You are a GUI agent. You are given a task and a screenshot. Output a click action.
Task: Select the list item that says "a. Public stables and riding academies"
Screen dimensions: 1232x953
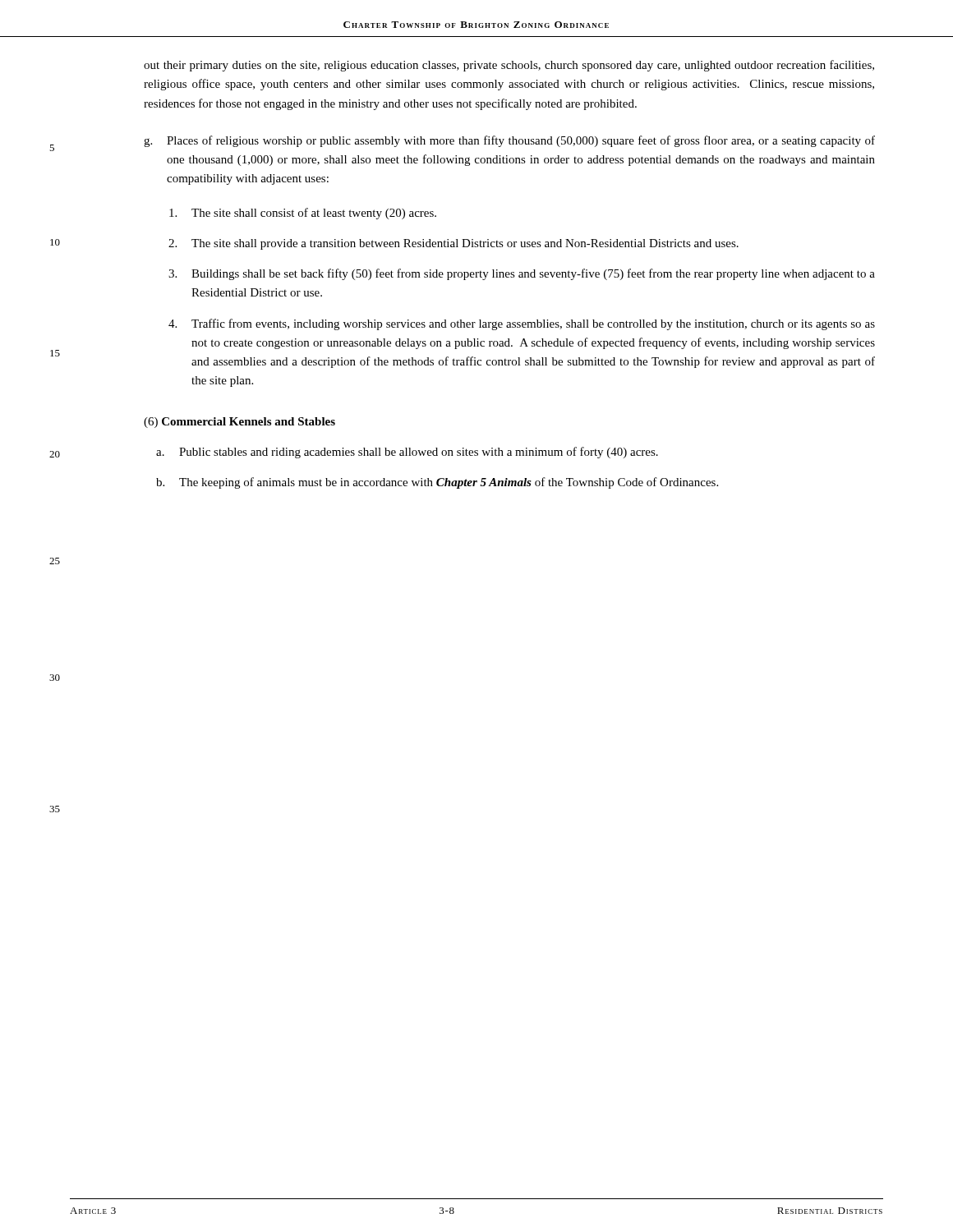click(516, 452)
